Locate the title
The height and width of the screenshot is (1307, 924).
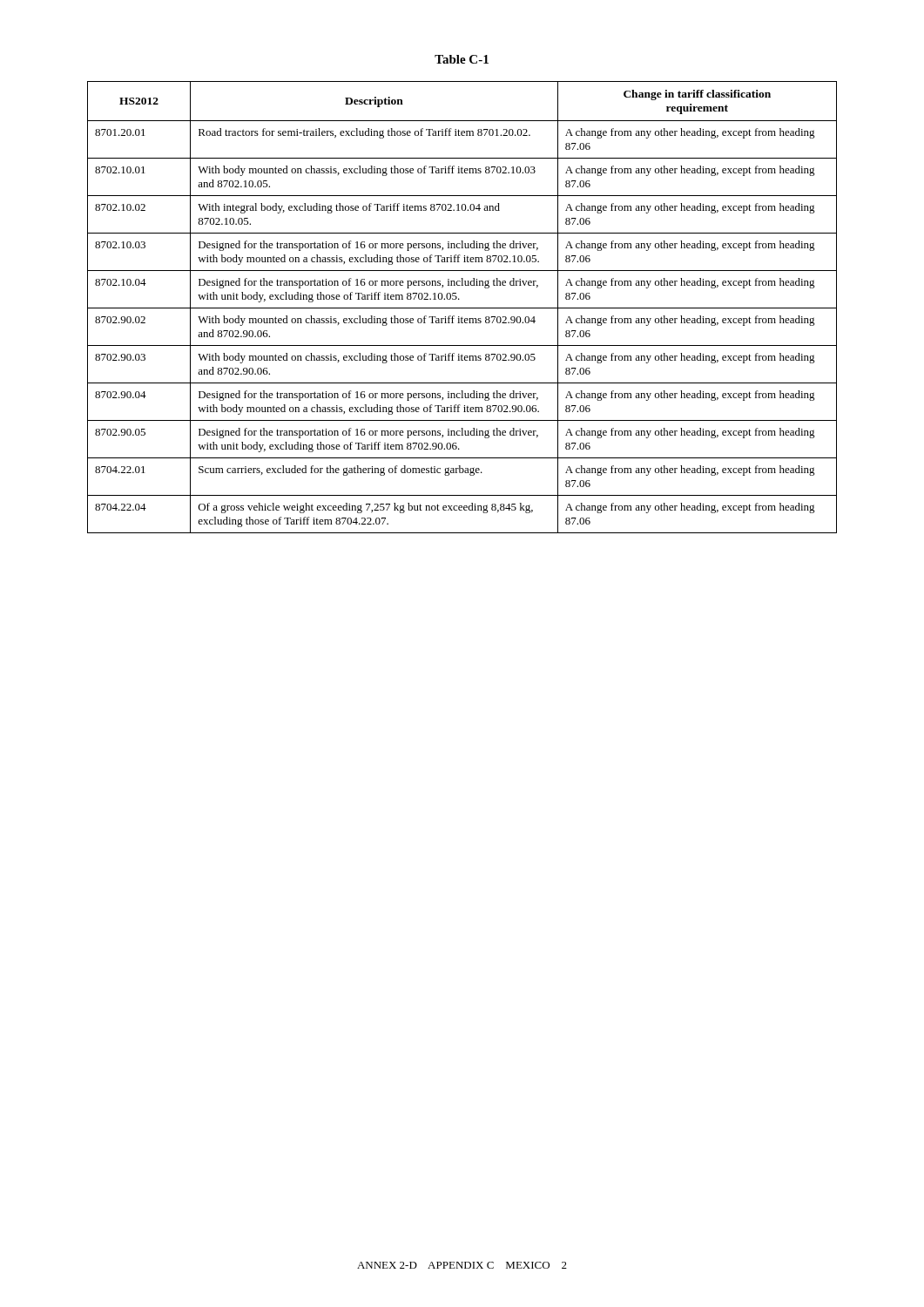[462, 59]
